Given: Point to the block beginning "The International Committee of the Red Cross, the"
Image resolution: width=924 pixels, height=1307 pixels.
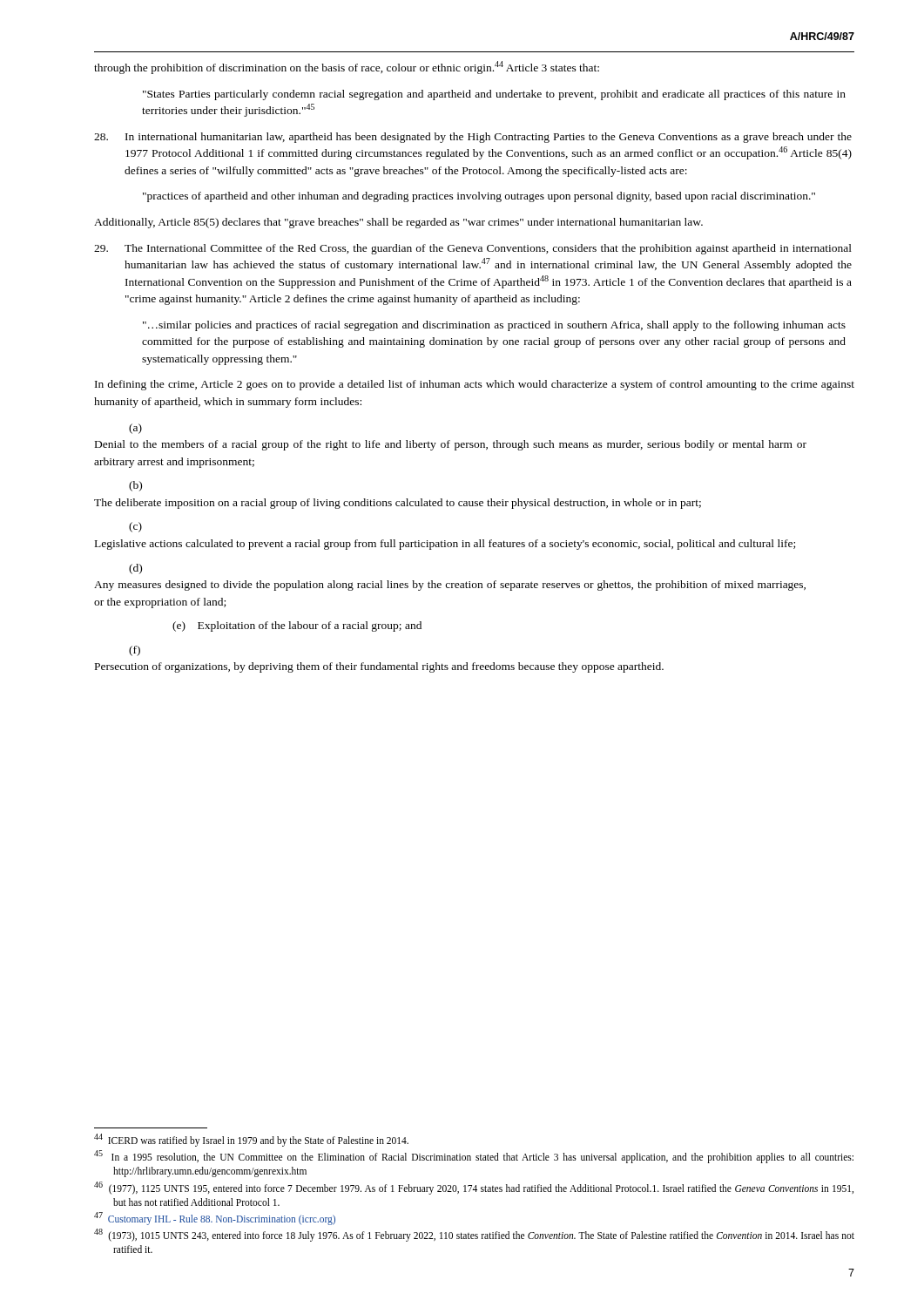Looking at the screenshot, I should (473, 273).
